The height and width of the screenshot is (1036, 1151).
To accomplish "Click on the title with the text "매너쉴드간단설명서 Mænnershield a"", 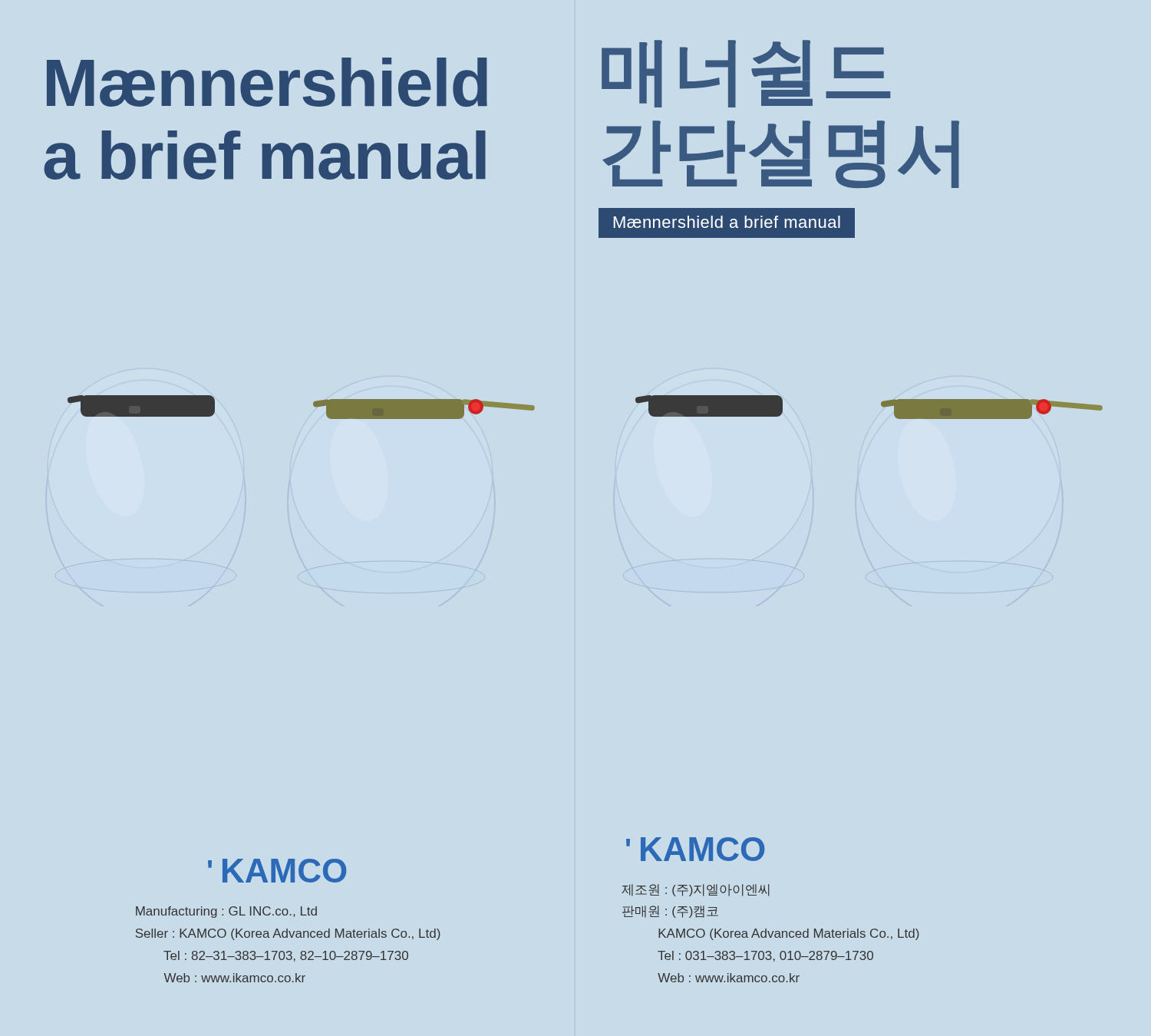I will coord(852,134).
